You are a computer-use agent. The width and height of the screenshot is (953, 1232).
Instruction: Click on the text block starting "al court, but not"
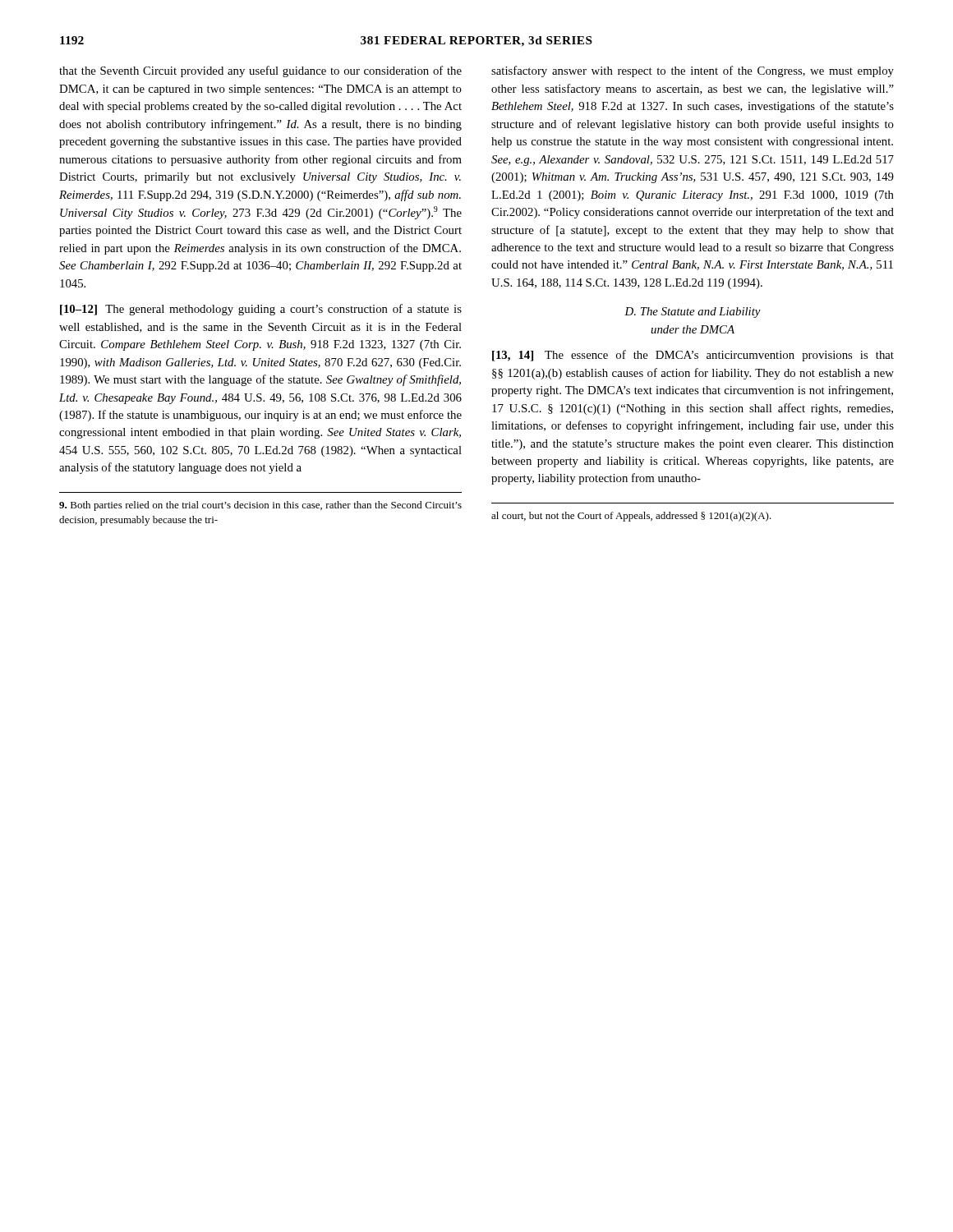coord(693,516)
